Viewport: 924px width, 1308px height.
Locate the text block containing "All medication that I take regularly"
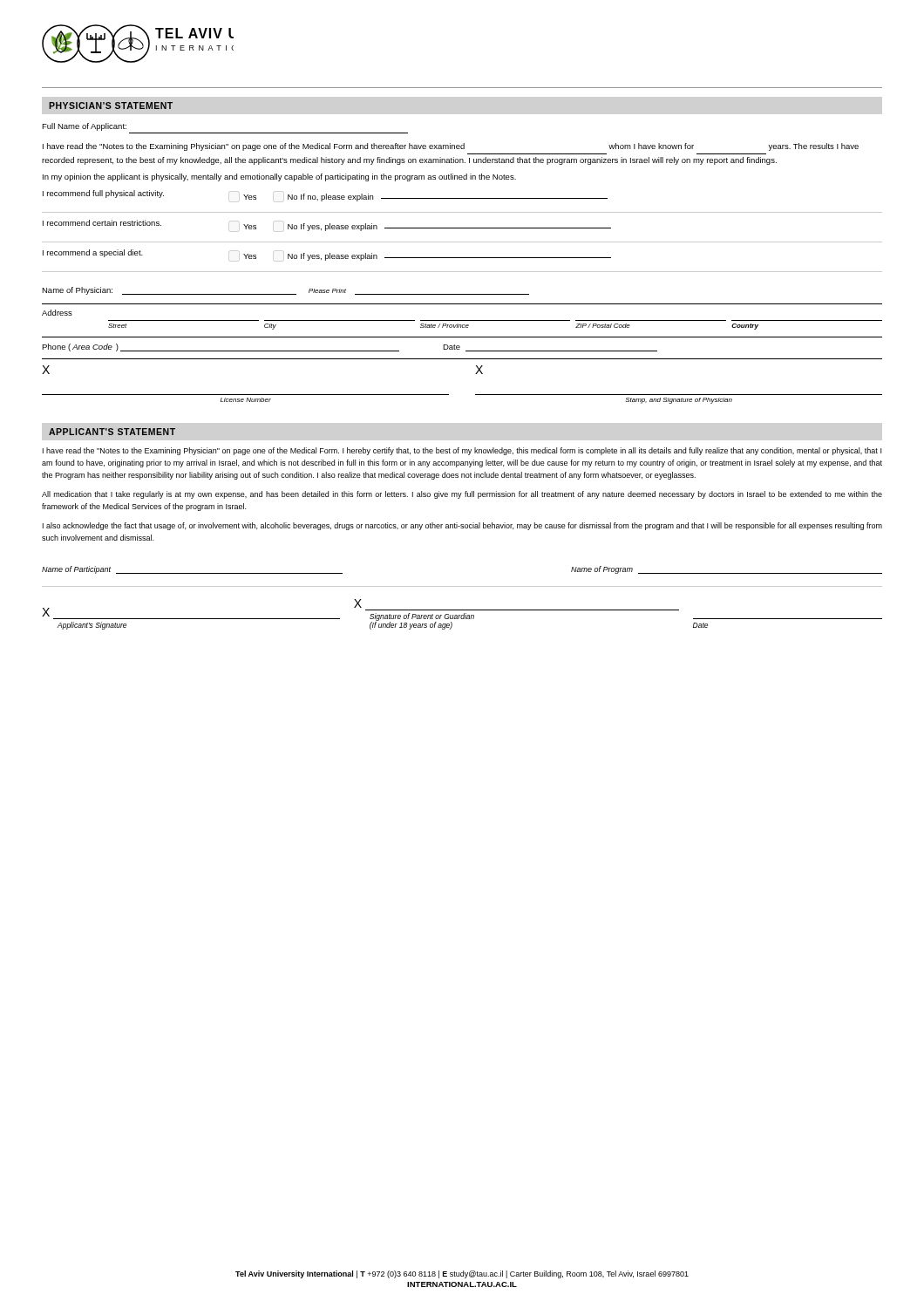pos(462,501)
